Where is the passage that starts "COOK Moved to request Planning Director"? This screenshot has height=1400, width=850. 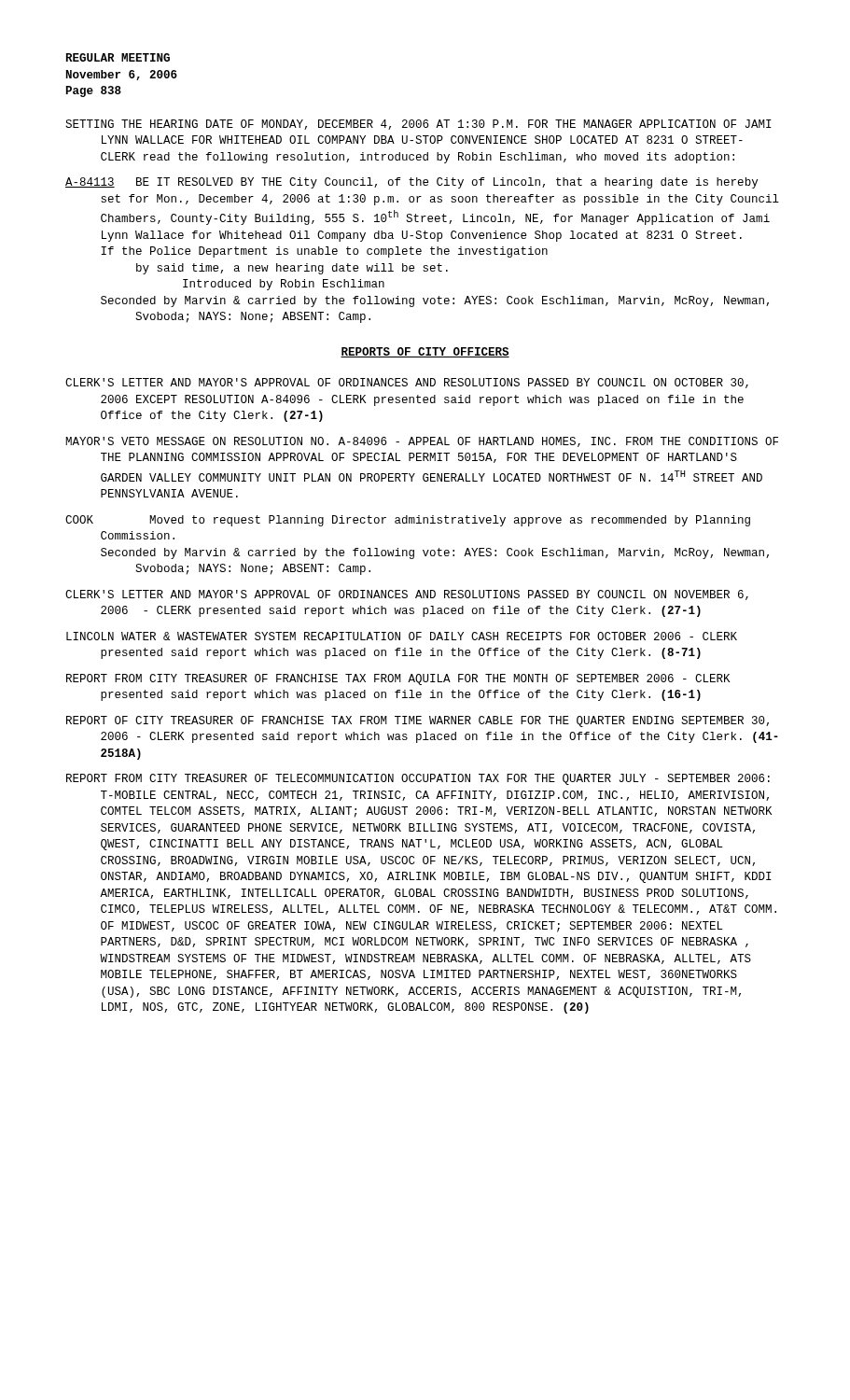click(425, 546)
